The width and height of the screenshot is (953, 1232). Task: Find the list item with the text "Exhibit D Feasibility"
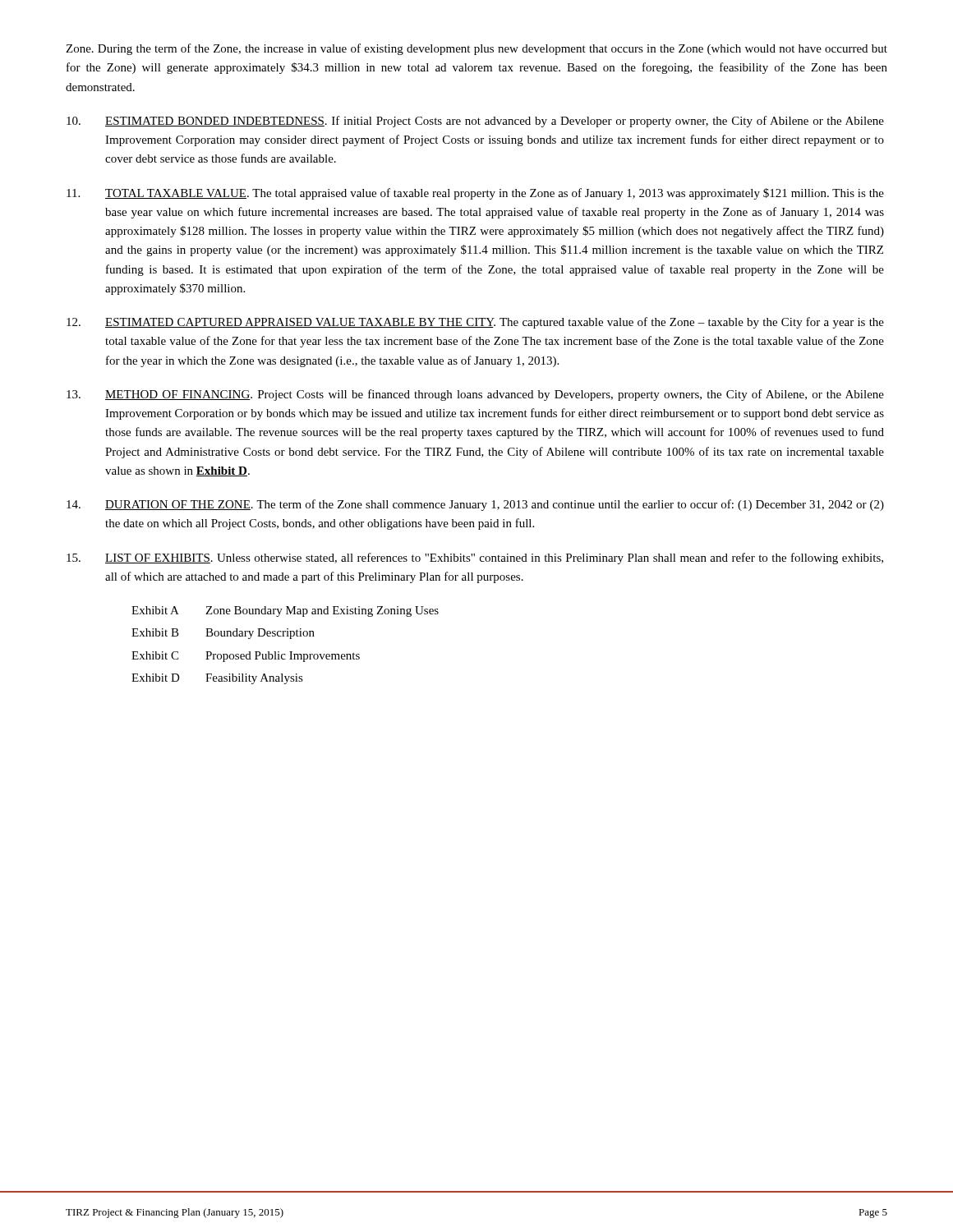point(217,679)
